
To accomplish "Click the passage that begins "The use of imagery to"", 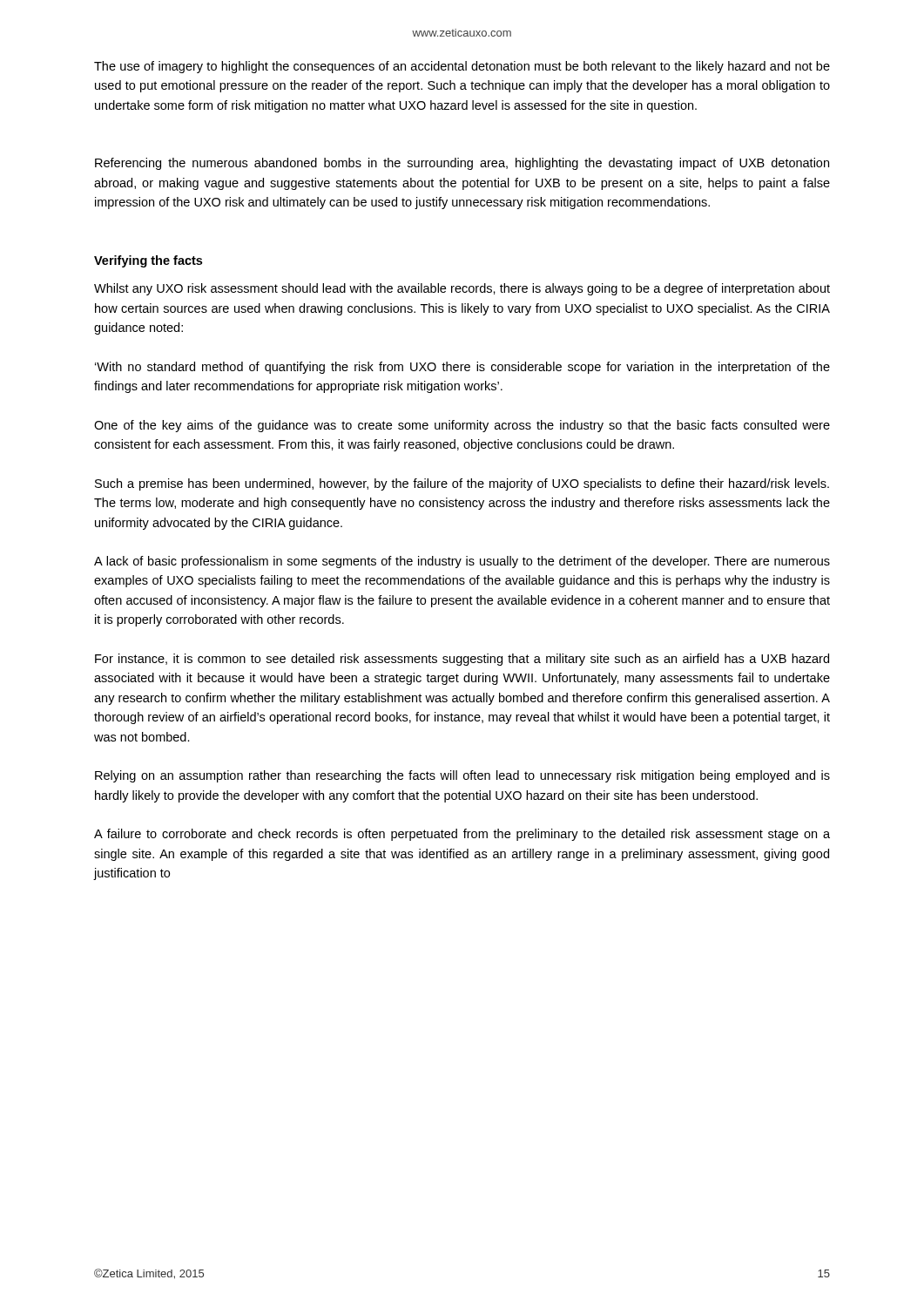I will (x=462, y=86).
